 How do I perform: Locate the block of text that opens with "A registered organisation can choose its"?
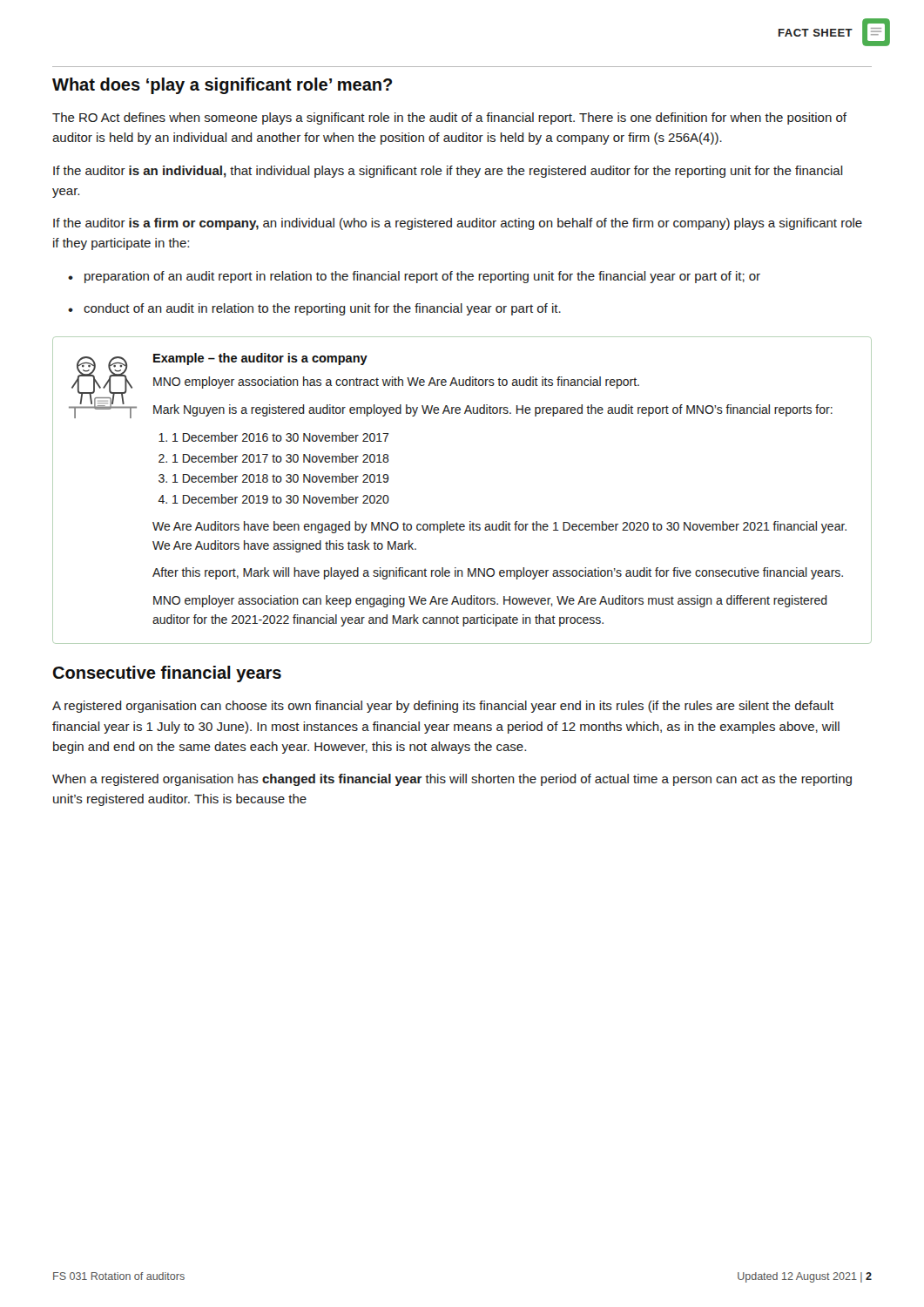tap(446, 726)
